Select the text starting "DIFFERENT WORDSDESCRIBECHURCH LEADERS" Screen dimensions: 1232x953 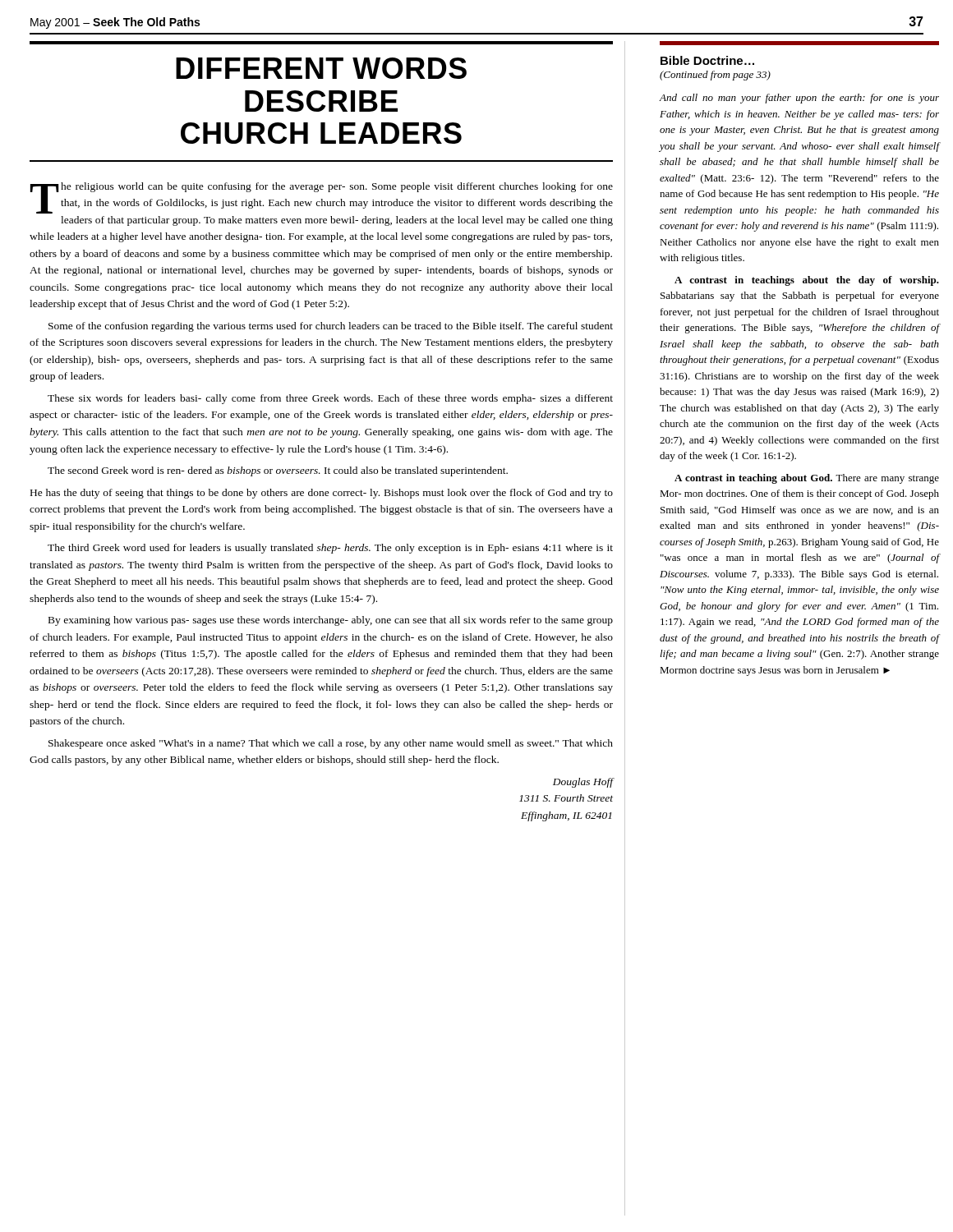point(321,101)
